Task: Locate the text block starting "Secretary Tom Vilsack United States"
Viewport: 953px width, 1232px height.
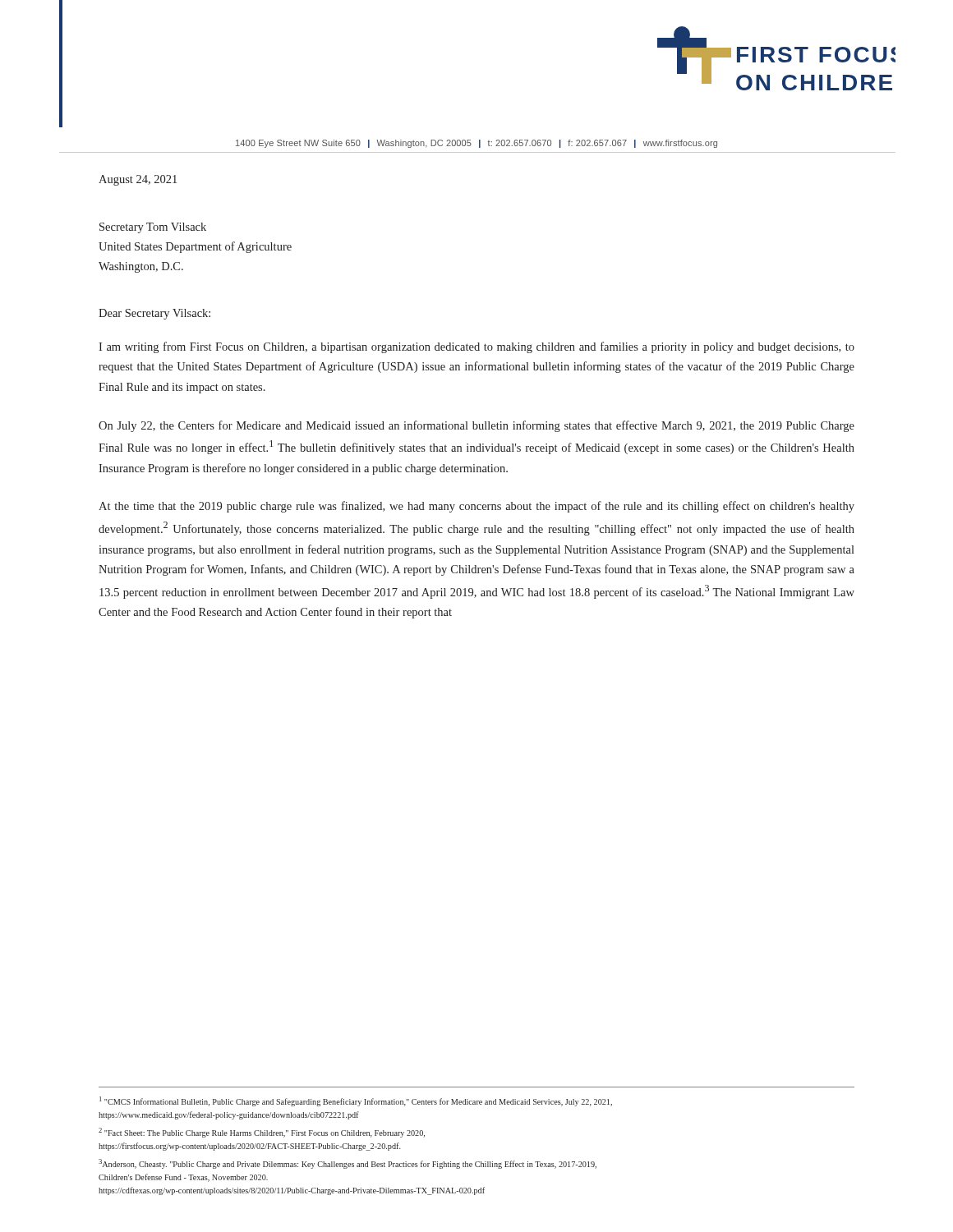Action: tap(195, 246)
